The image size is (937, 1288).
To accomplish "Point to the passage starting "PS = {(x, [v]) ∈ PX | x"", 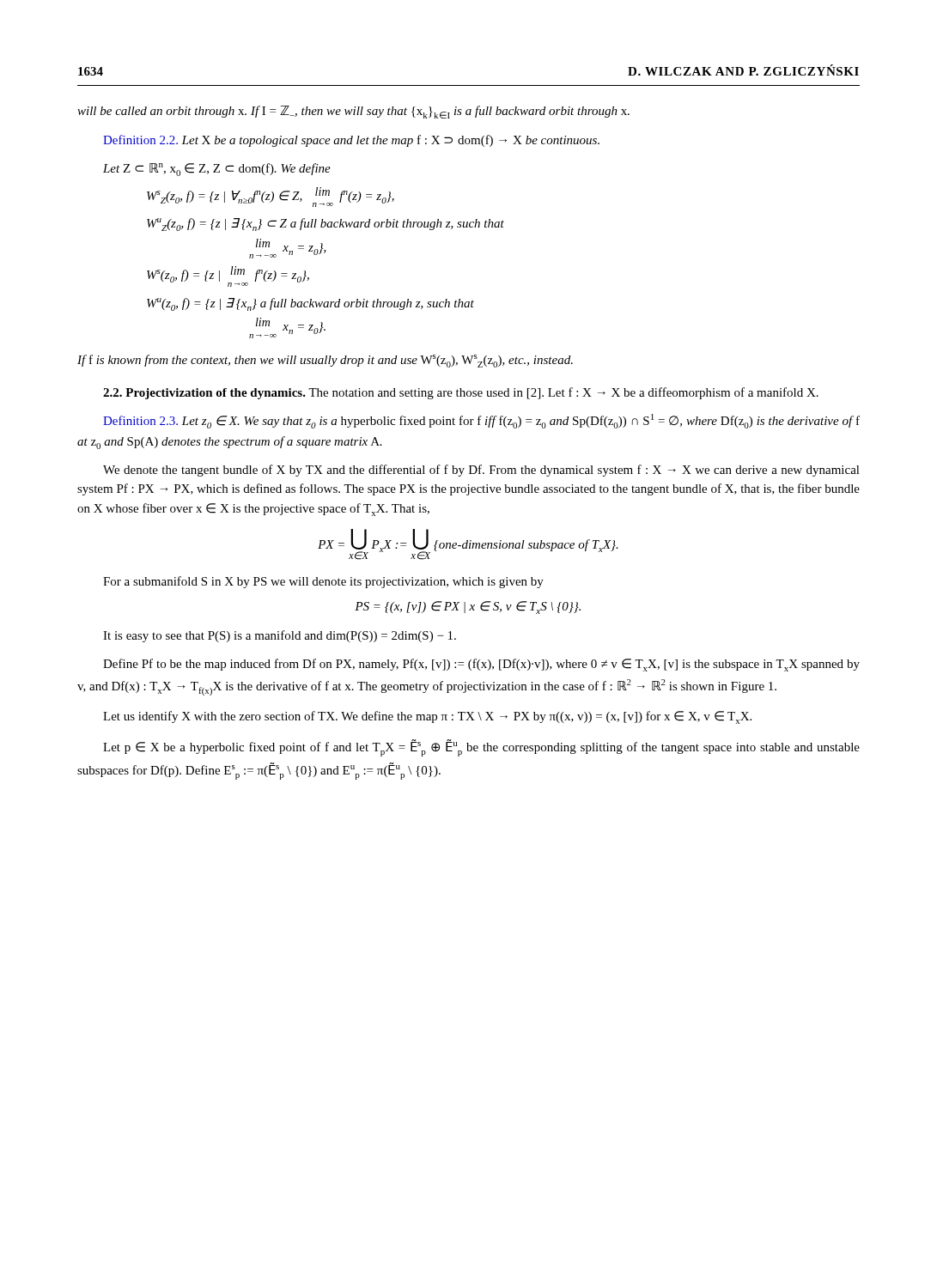I will [468, 607].
